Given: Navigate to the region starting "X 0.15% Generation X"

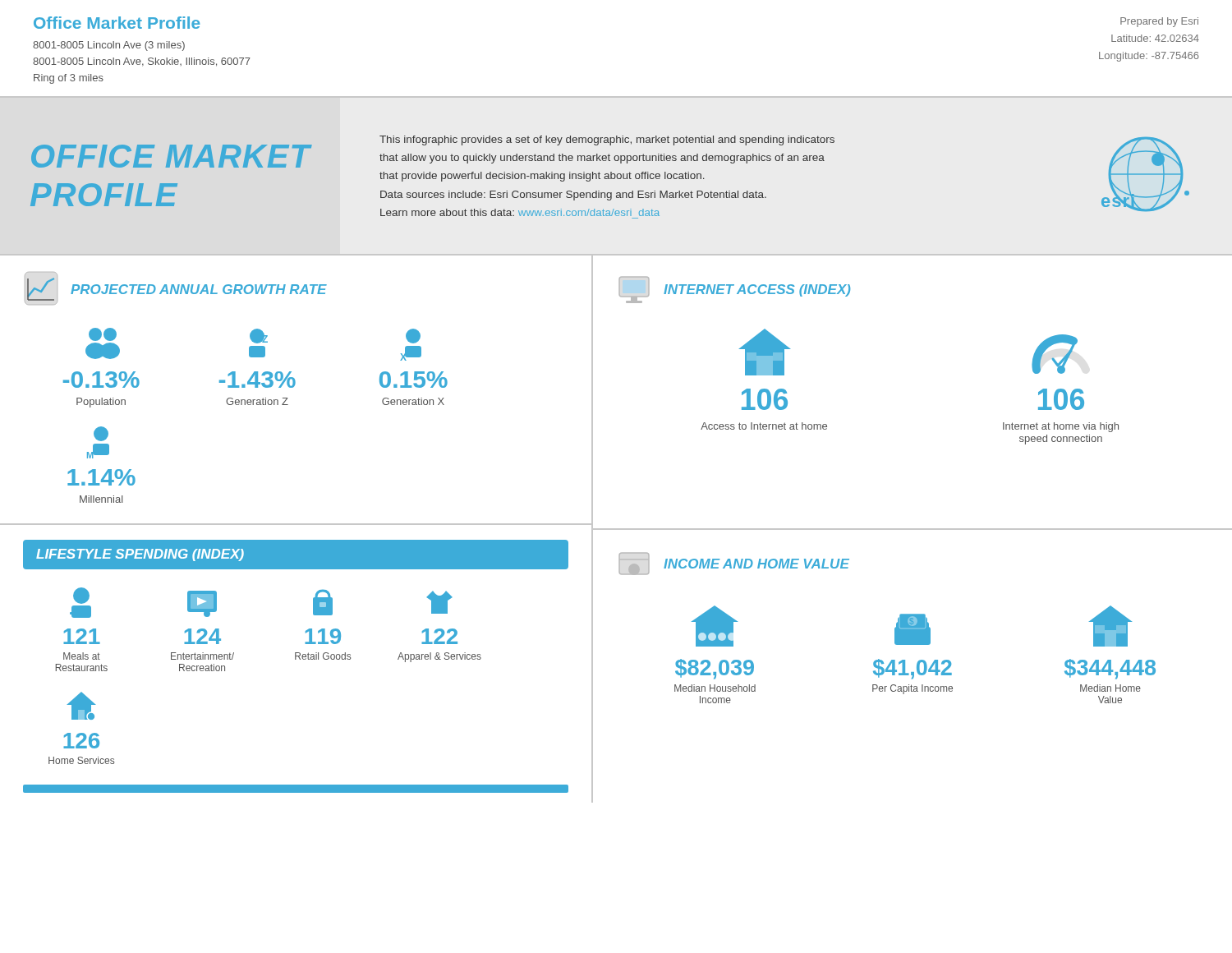Looking at the screenshot, I should point(413,367).
